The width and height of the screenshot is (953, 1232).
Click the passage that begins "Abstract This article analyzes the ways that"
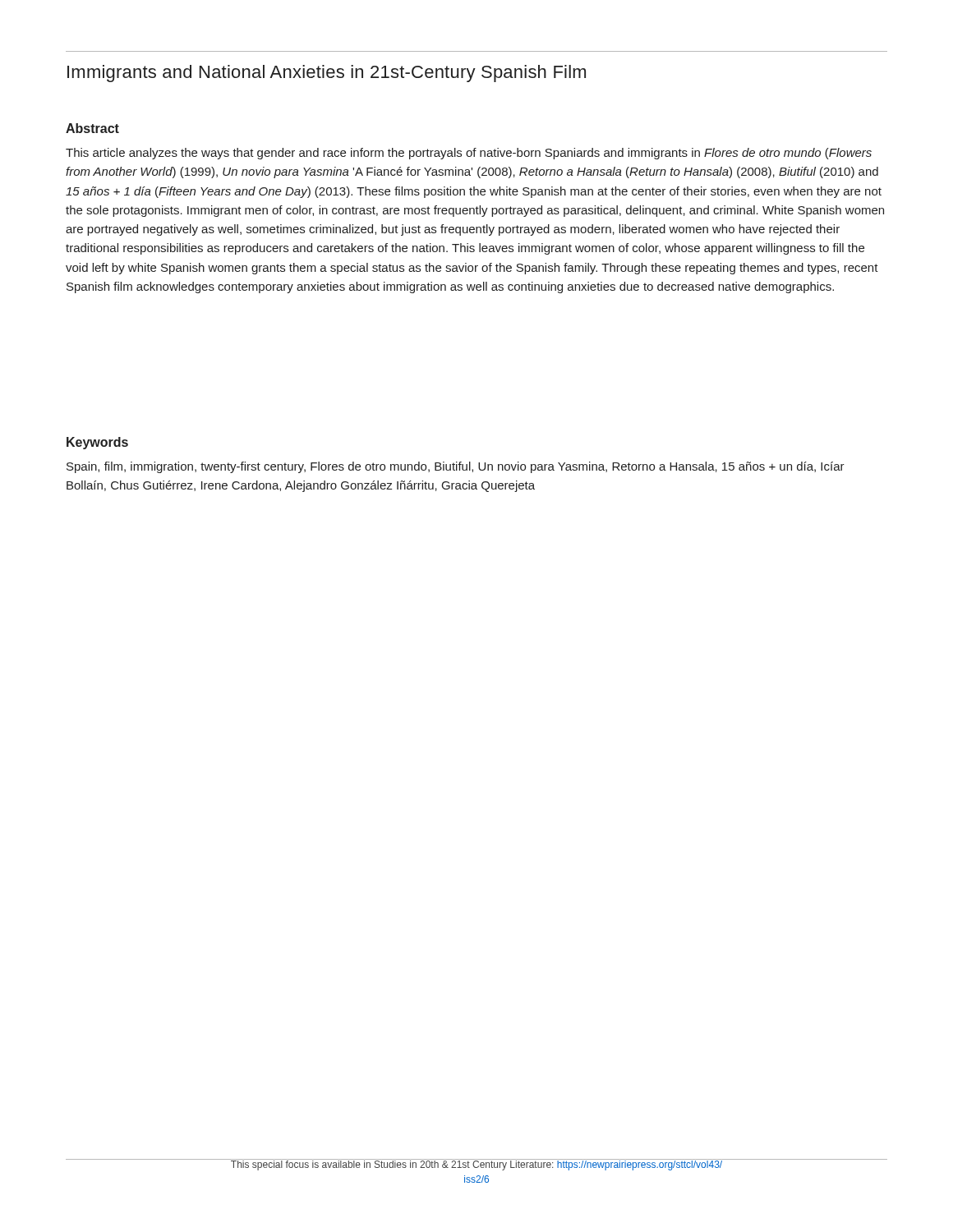click(x=476, y=209)
